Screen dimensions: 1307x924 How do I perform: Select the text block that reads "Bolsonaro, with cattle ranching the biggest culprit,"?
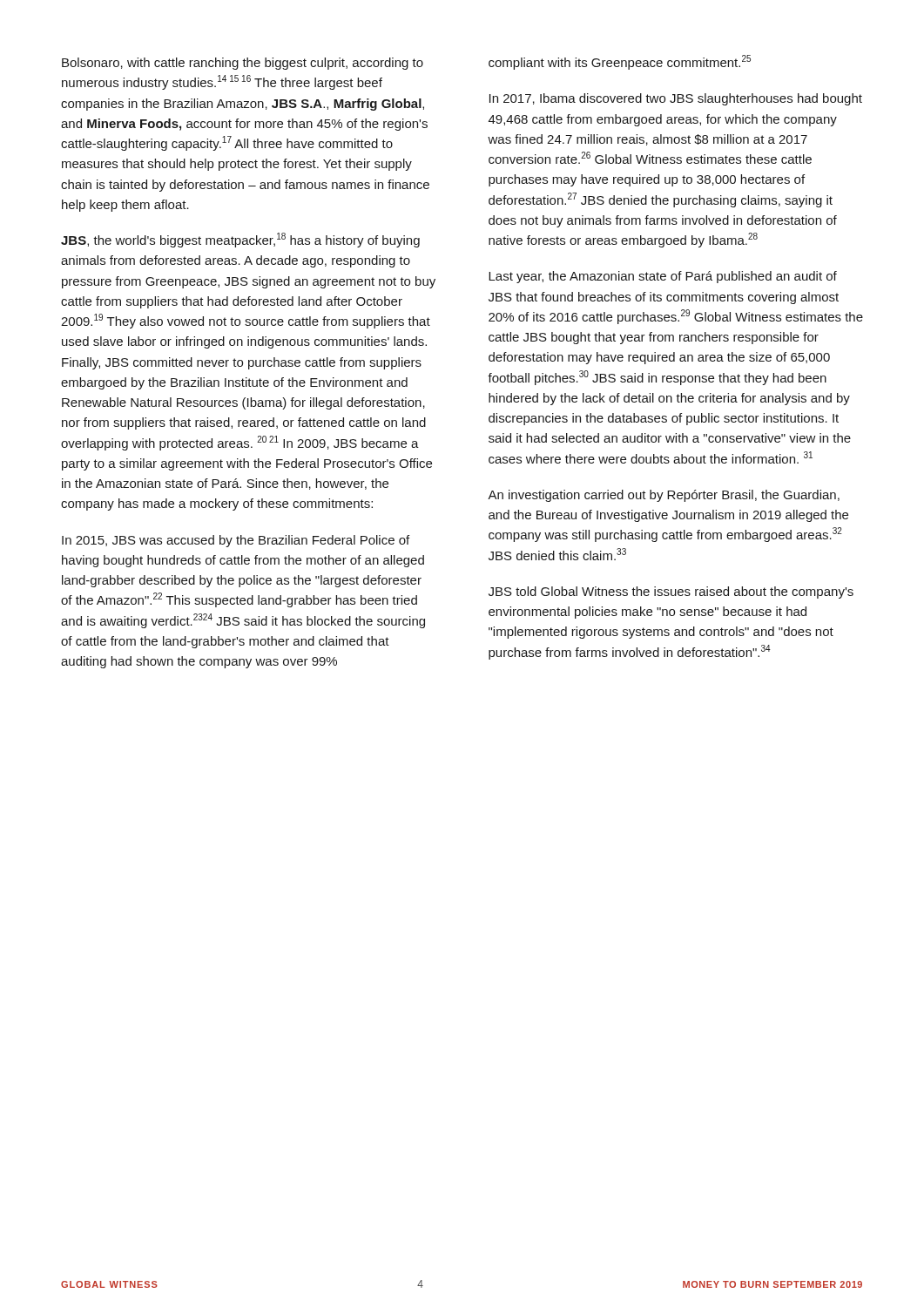coord(248,133)
